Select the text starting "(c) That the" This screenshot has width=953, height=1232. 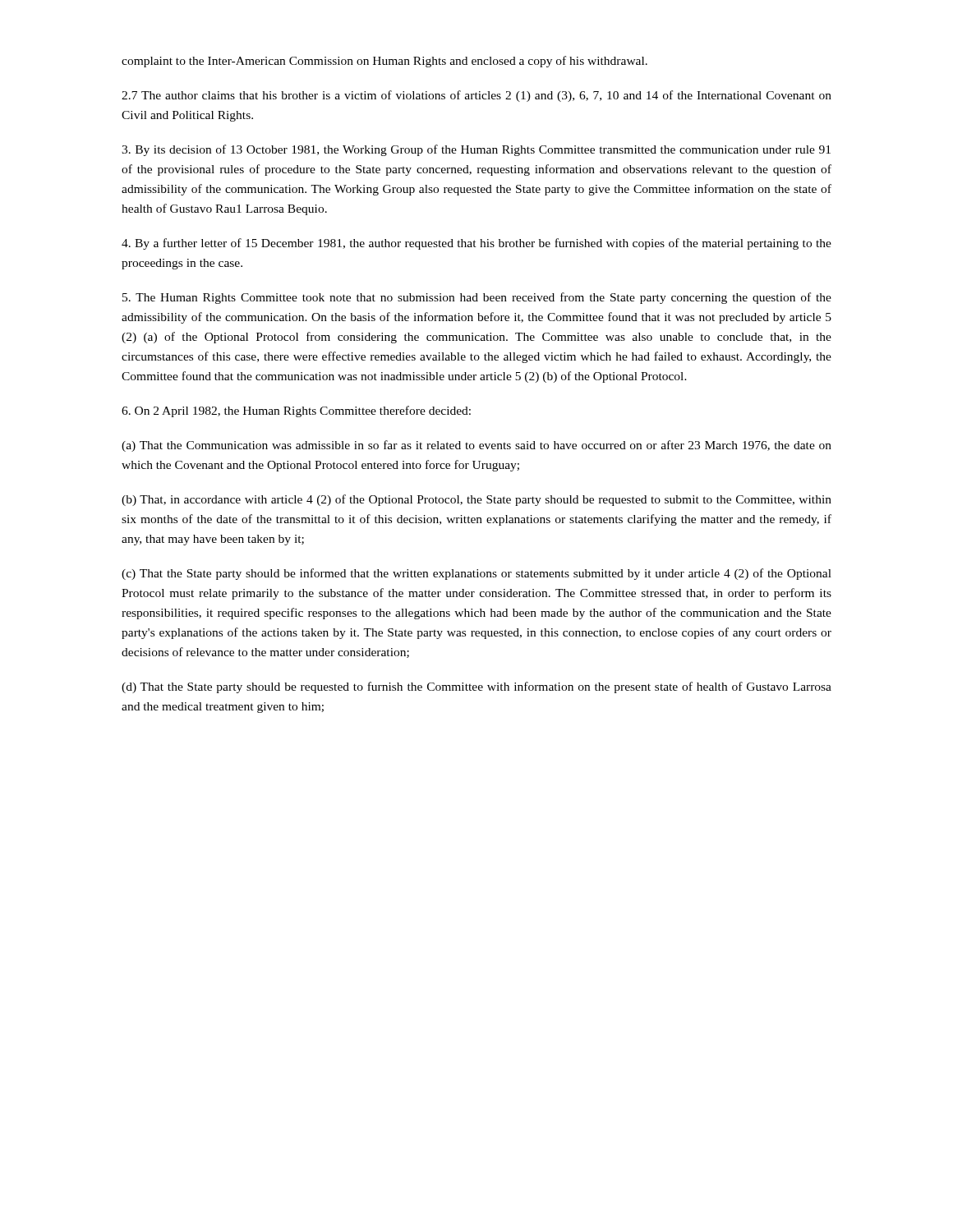[x=476, y=613]
